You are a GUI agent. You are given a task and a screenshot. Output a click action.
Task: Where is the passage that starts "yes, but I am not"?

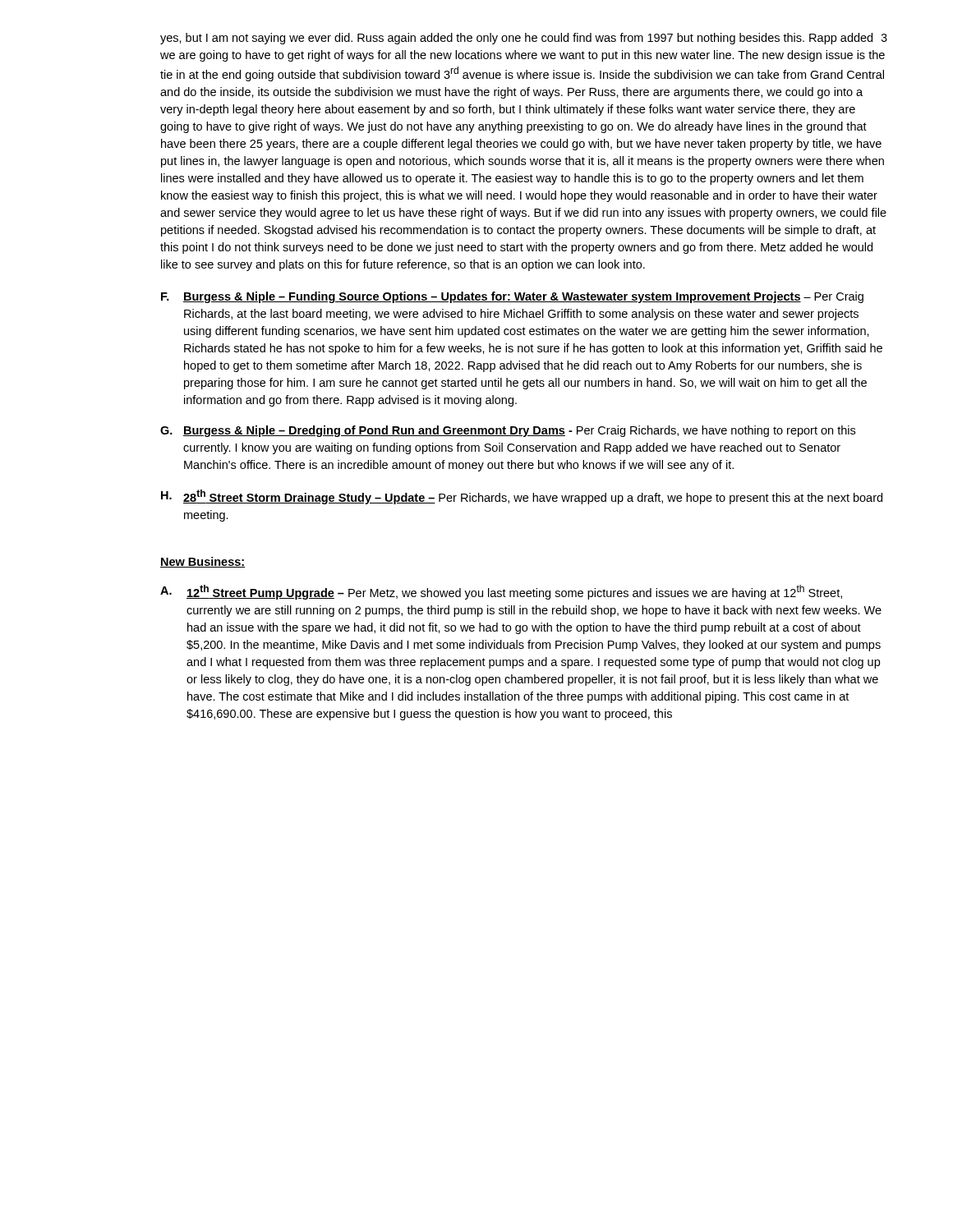(523, 151)
